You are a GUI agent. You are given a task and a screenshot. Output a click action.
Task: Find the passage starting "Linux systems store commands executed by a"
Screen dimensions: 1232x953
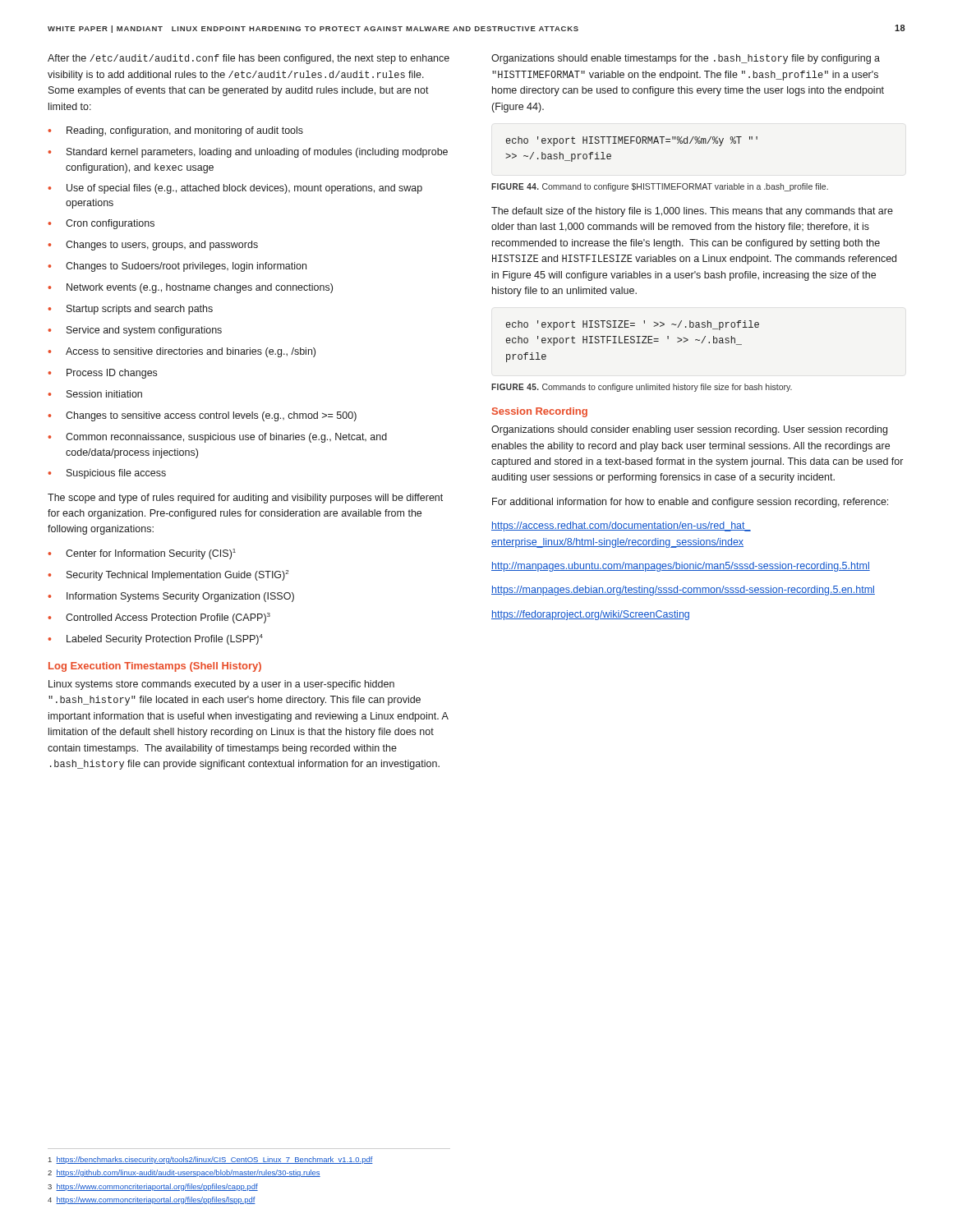click(249, 725)
